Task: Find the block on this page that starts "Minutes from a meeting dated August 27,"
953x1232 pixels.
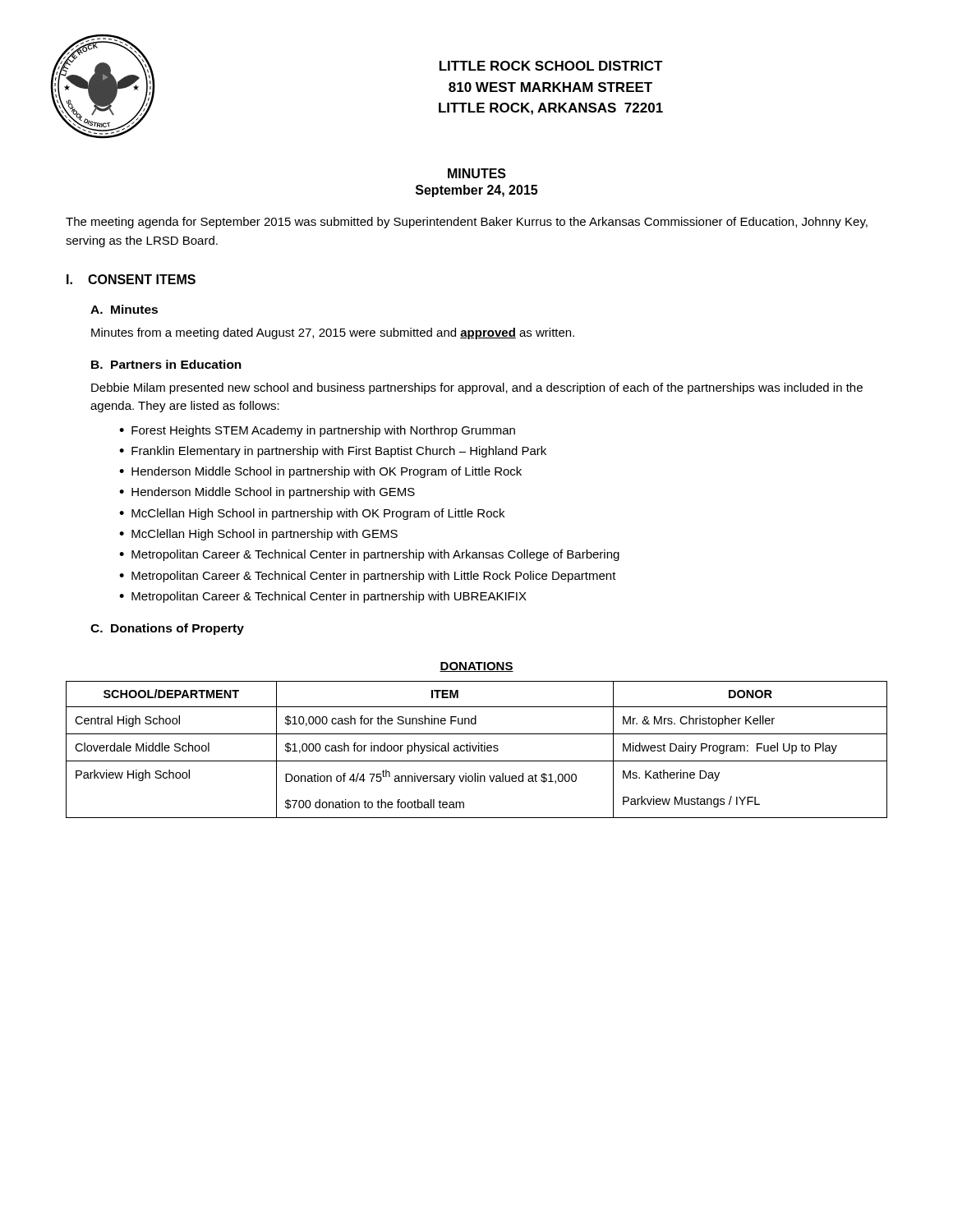Action: [x=333, y=332]
